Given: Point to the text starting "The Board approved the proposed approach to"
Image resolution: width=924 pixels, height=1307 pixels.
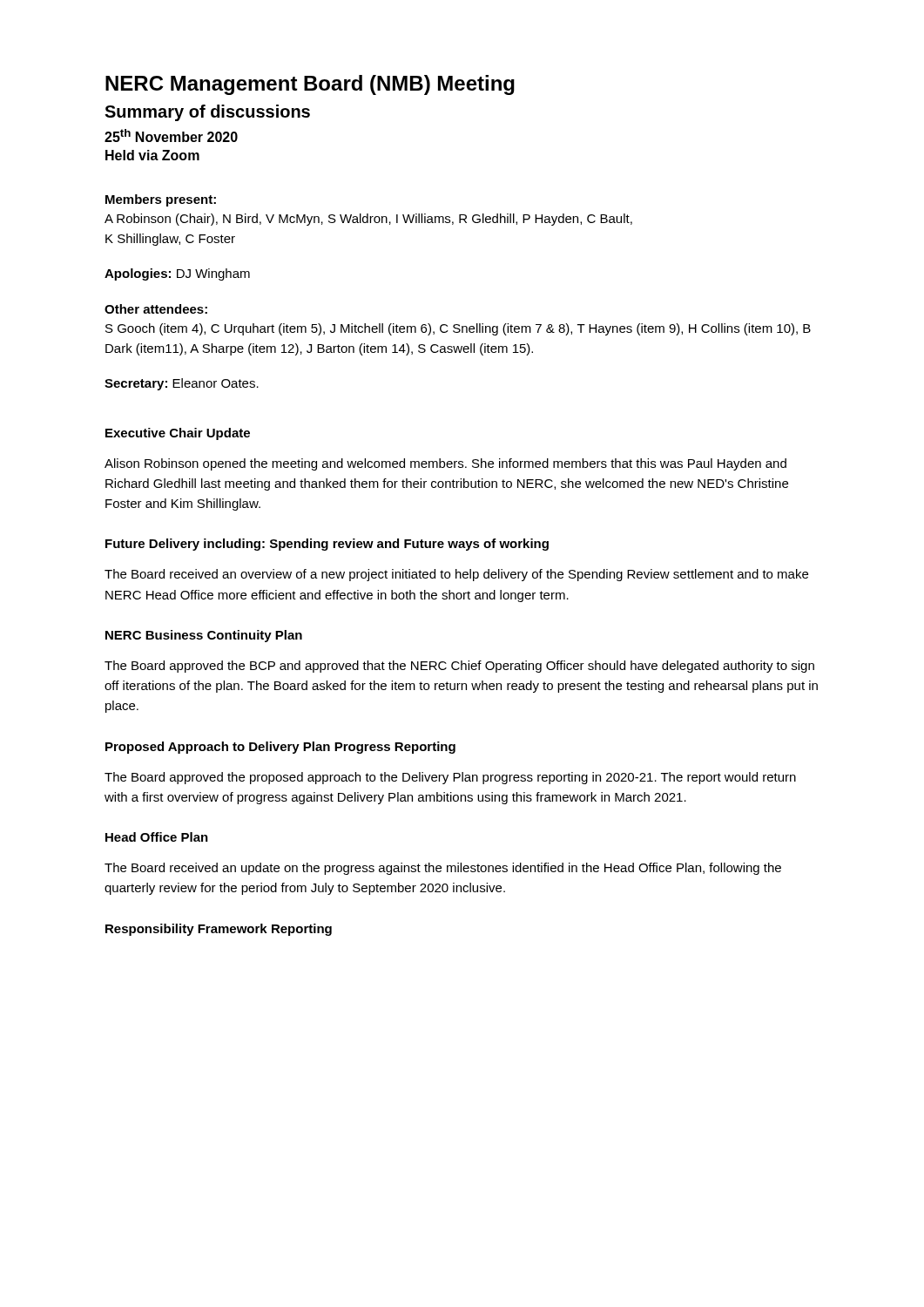Looking at the screenshot, I should coord(462,787).
